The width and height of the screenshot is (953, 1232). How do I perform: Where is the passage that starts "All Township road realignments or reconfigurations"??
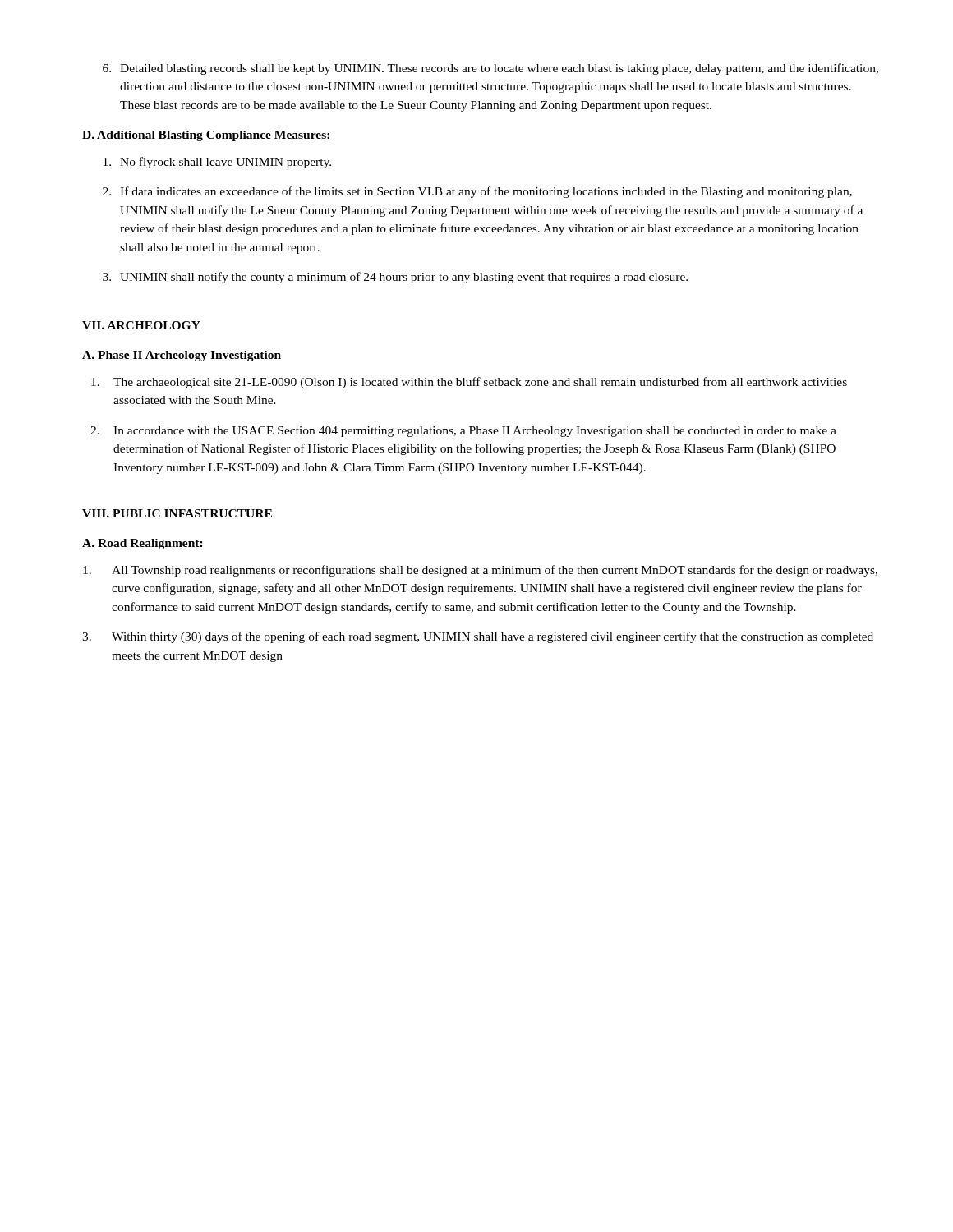point(481,589)
